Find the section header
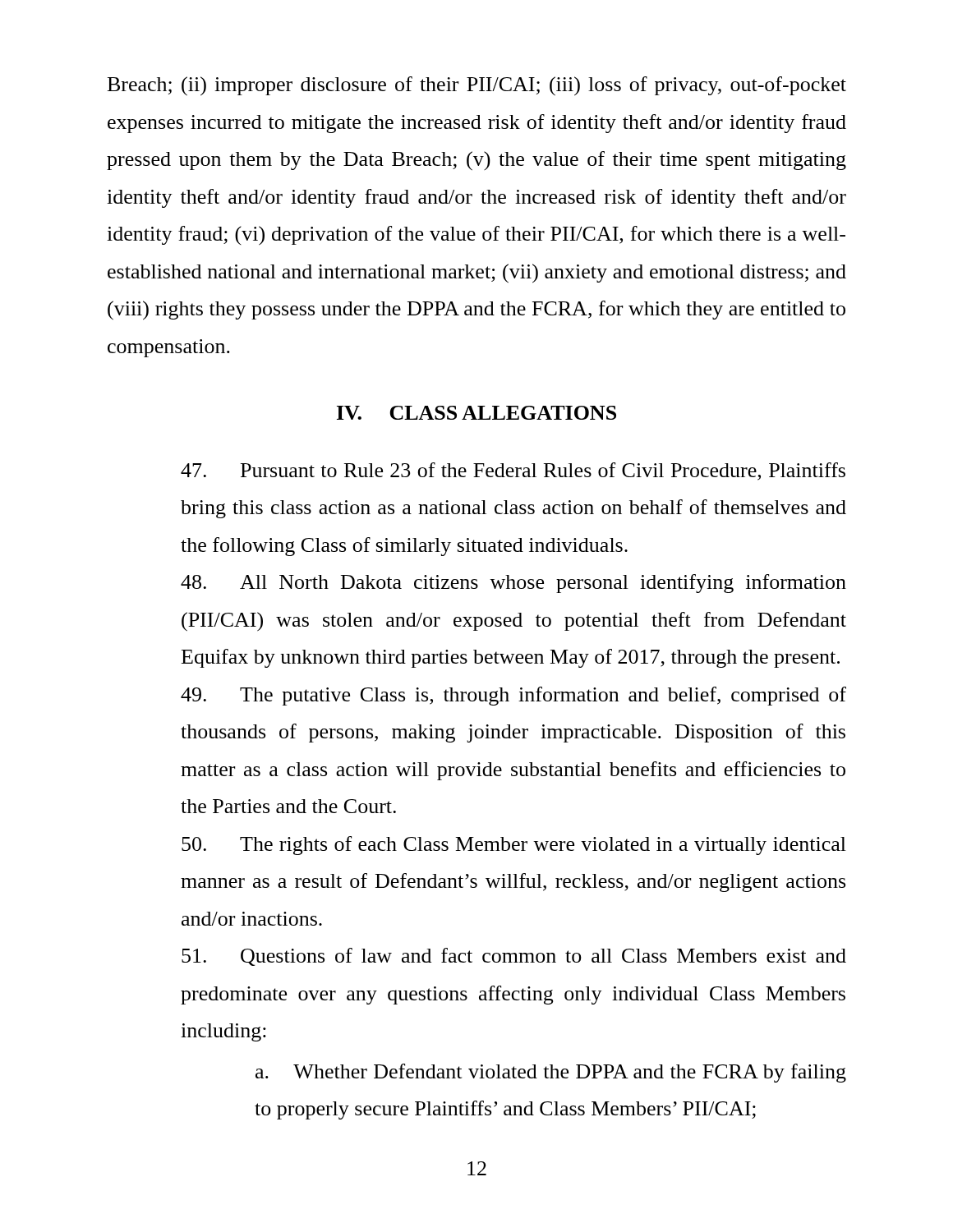 [x=476, y=413]
